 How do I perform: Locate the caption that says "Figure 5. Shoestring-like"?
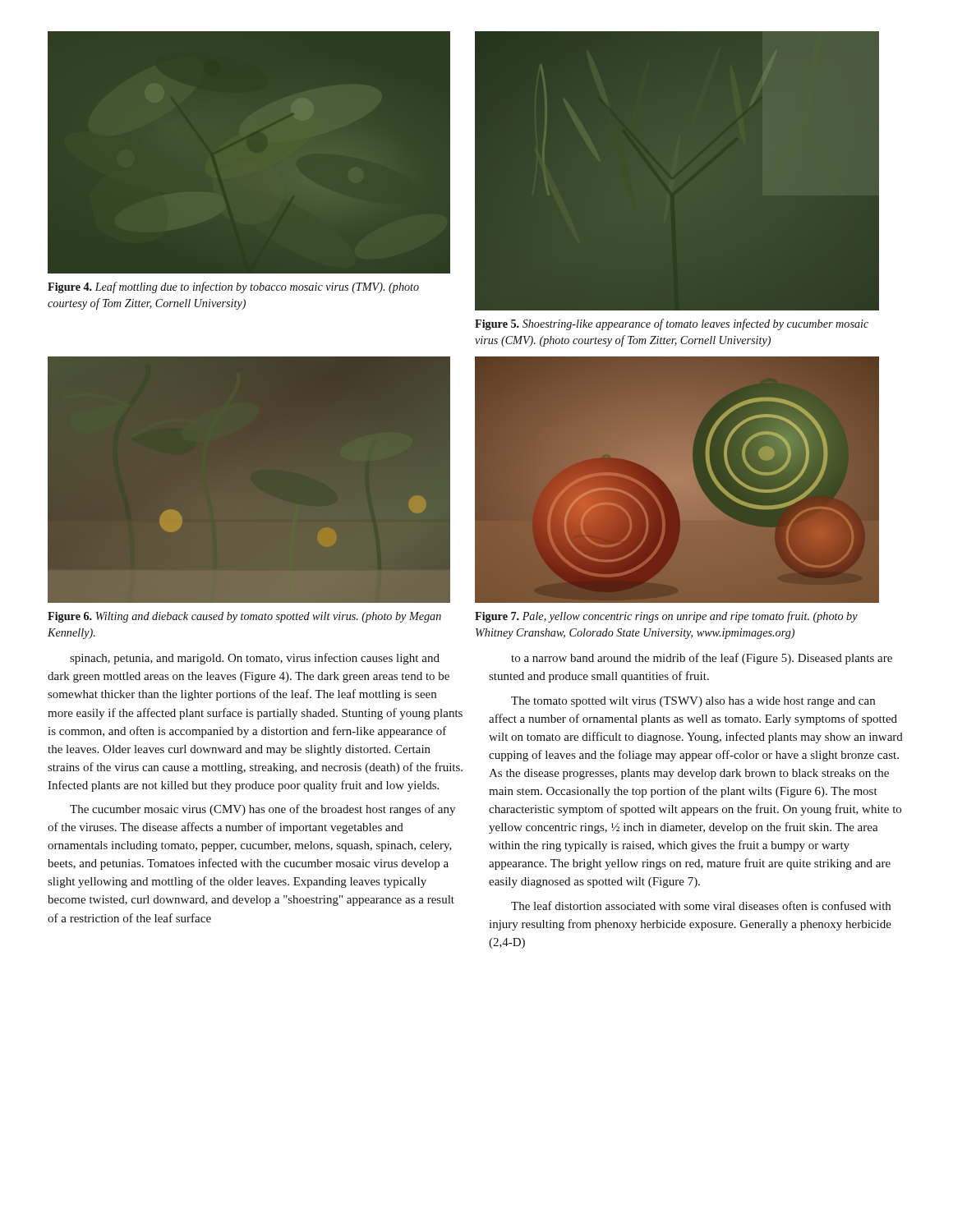[672, 332]
